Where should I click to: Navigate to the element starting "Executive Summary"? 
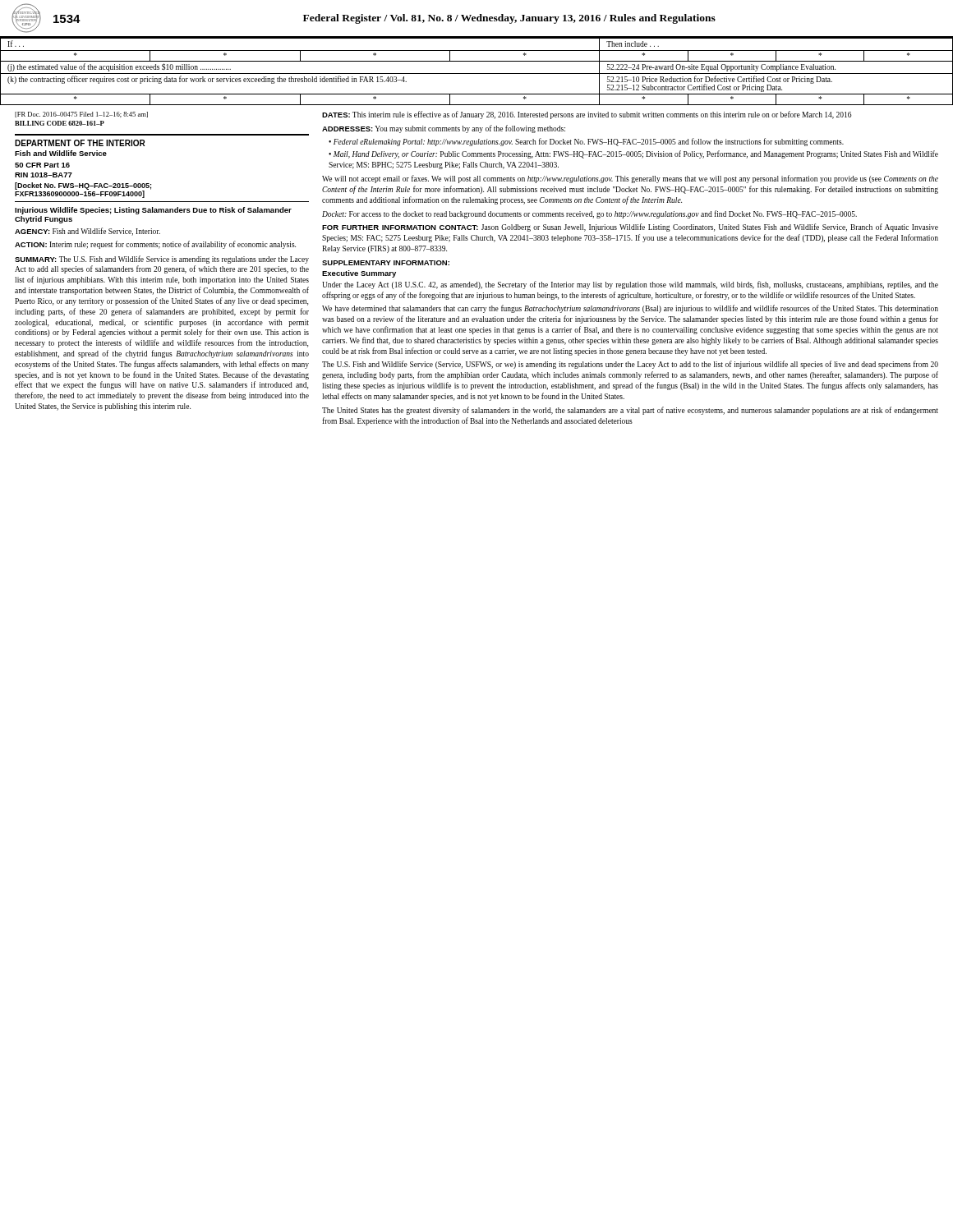click(359, 273)
